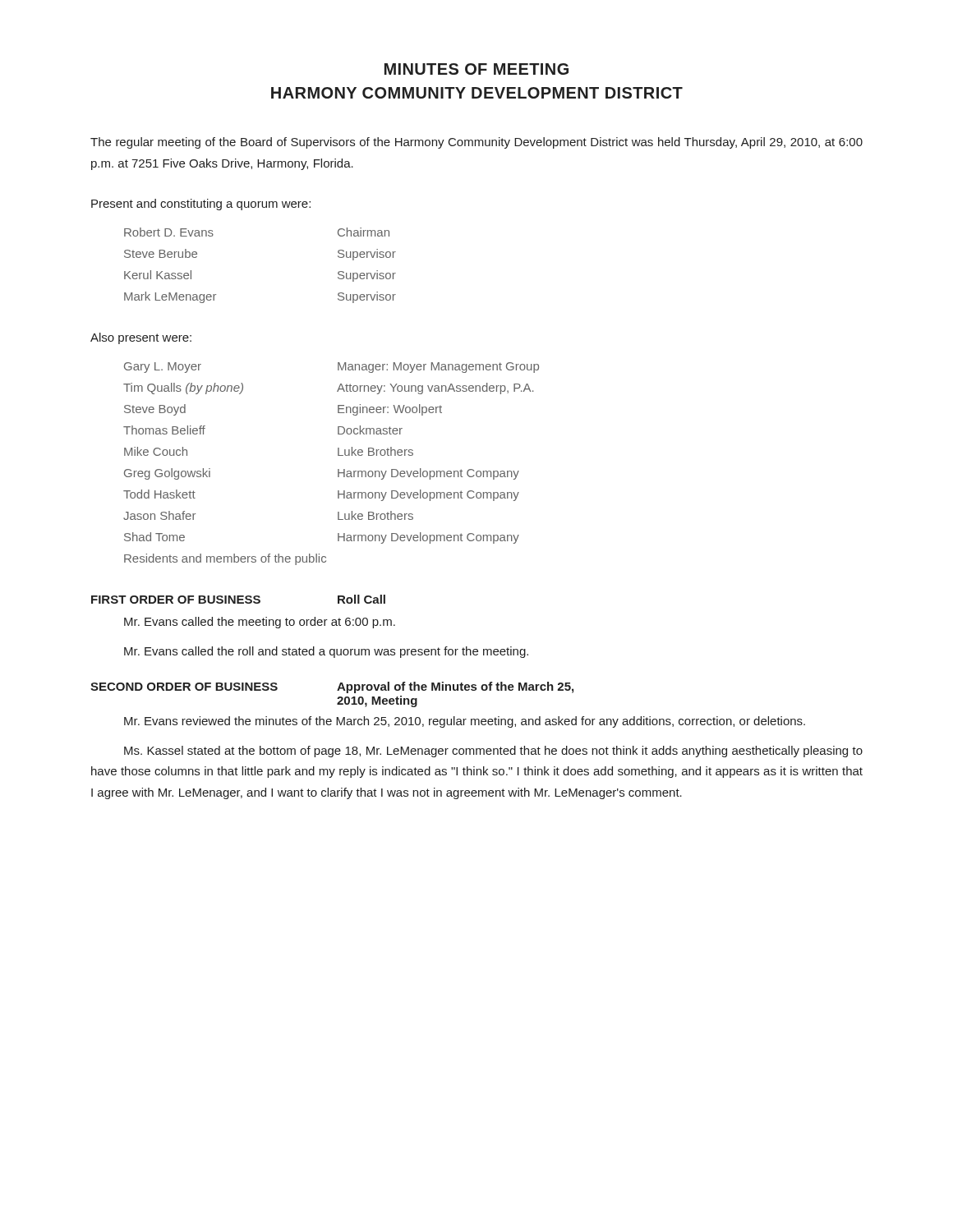Locate the text "Present and constituting a quorum were:"
The image size is (953, 1232).
tap(201, 203)
